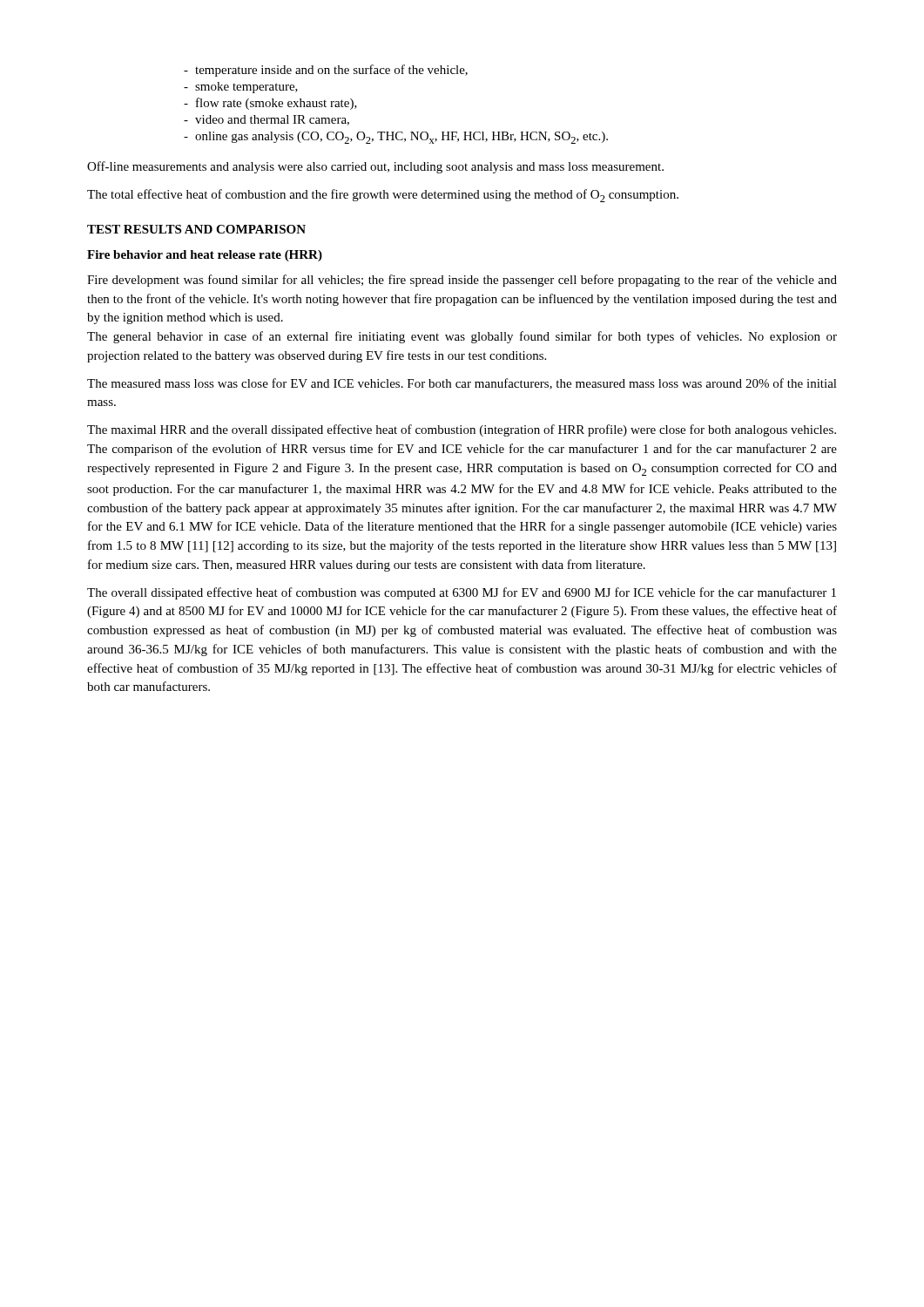
Task: Point to the region starting "Fire development was found similar for"
Action: pos(462,281)
